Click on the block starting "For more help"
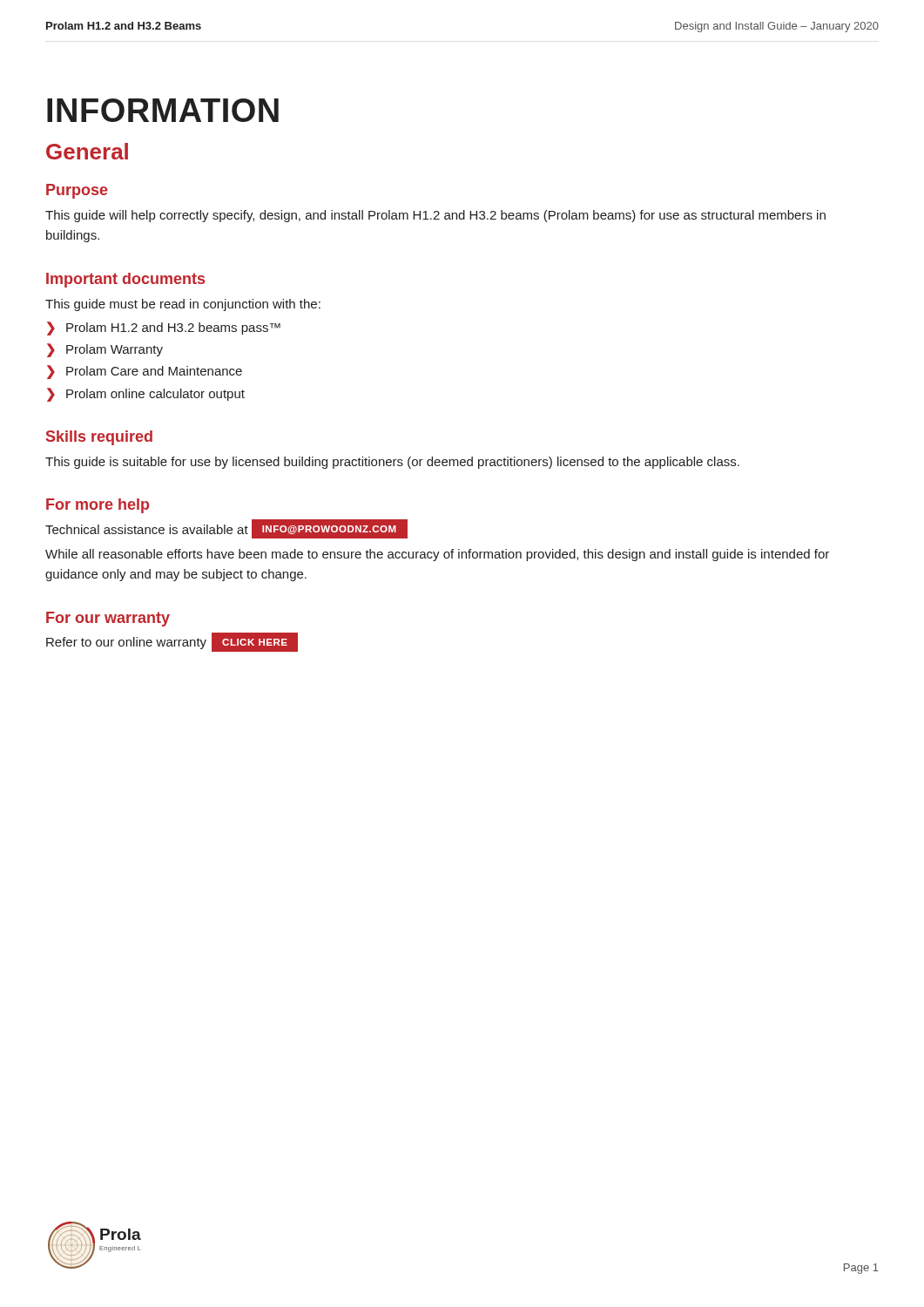 [98, 506]
